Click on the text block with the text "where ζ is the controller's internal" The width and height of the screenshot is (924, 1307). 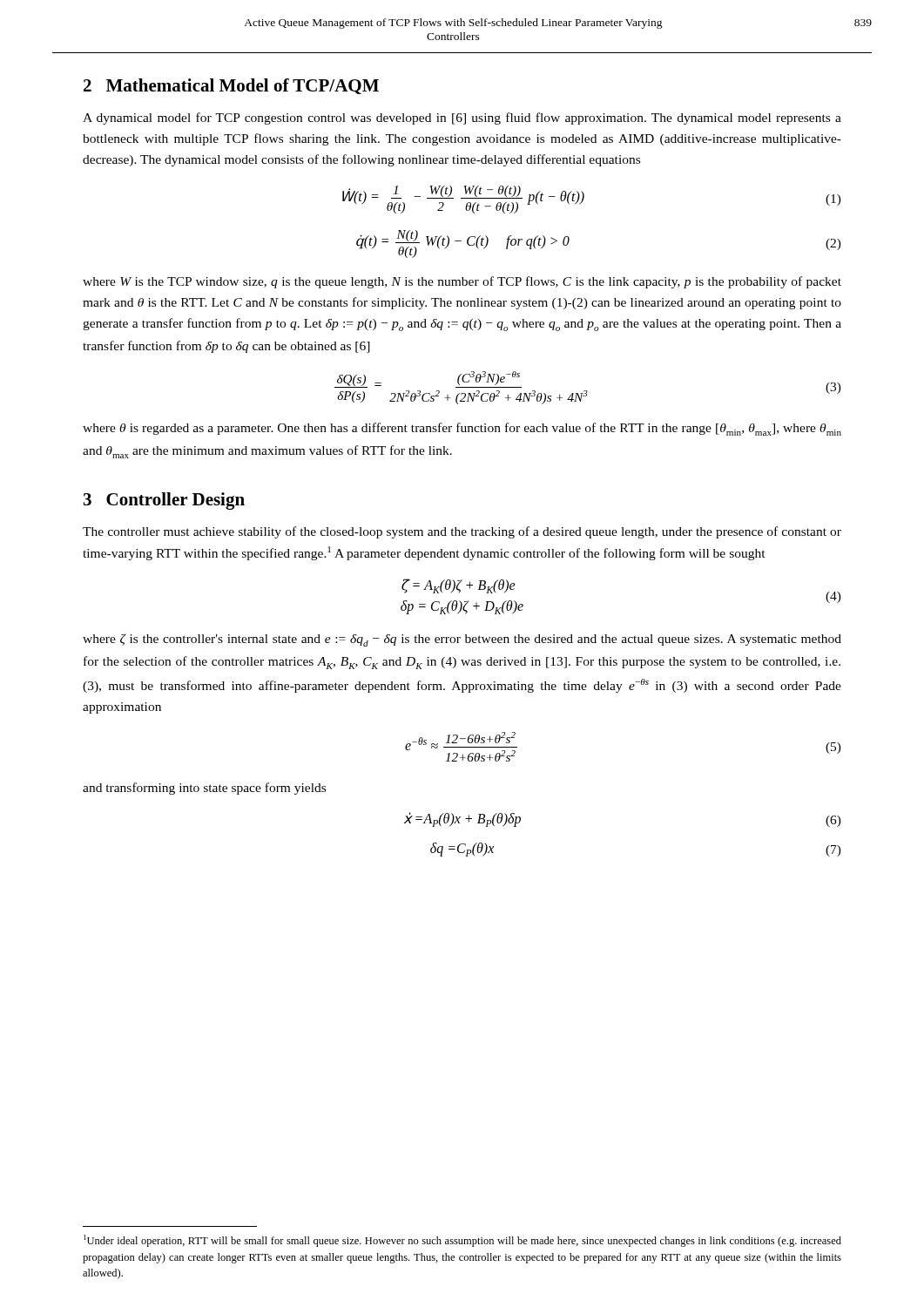click(462, 672)
